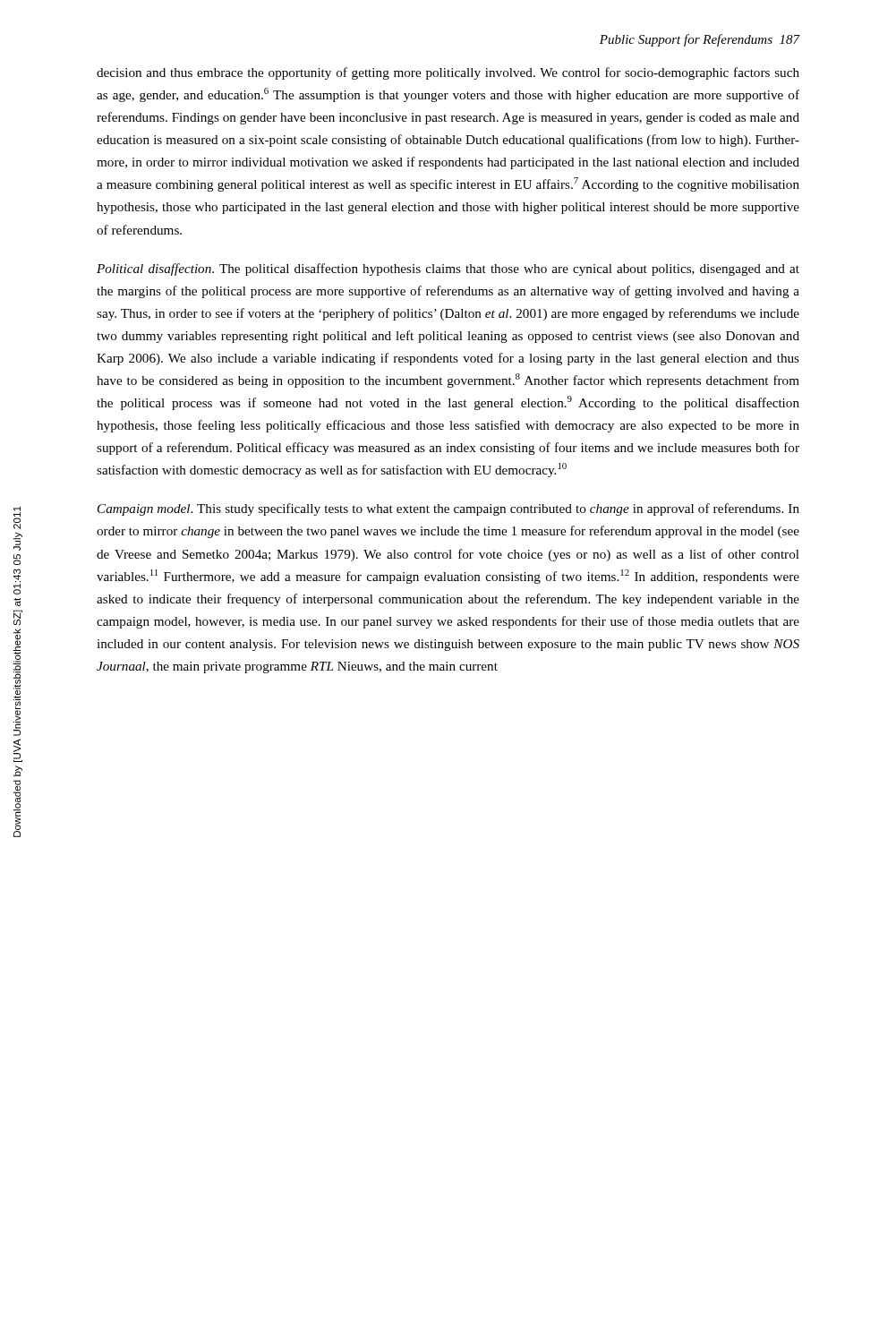896x1343 pixels.
Task: Find the text block containing "Campaign model. This study"
Action: pyautogui.click(x=448, y=587)
